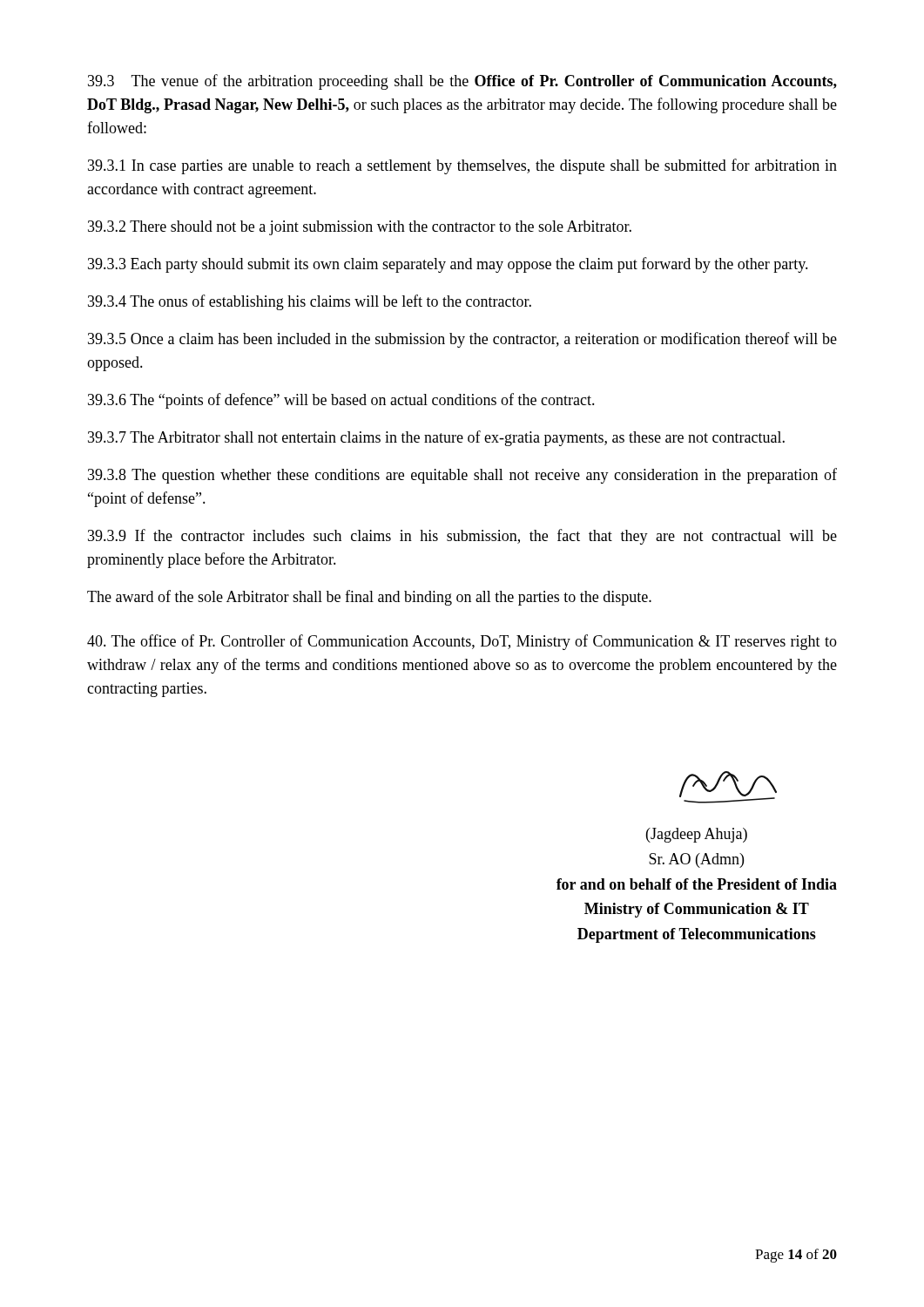Find the block on this page that starts "3.2 There should not"
924x1307 pixels.
click(x=360, y=227)
